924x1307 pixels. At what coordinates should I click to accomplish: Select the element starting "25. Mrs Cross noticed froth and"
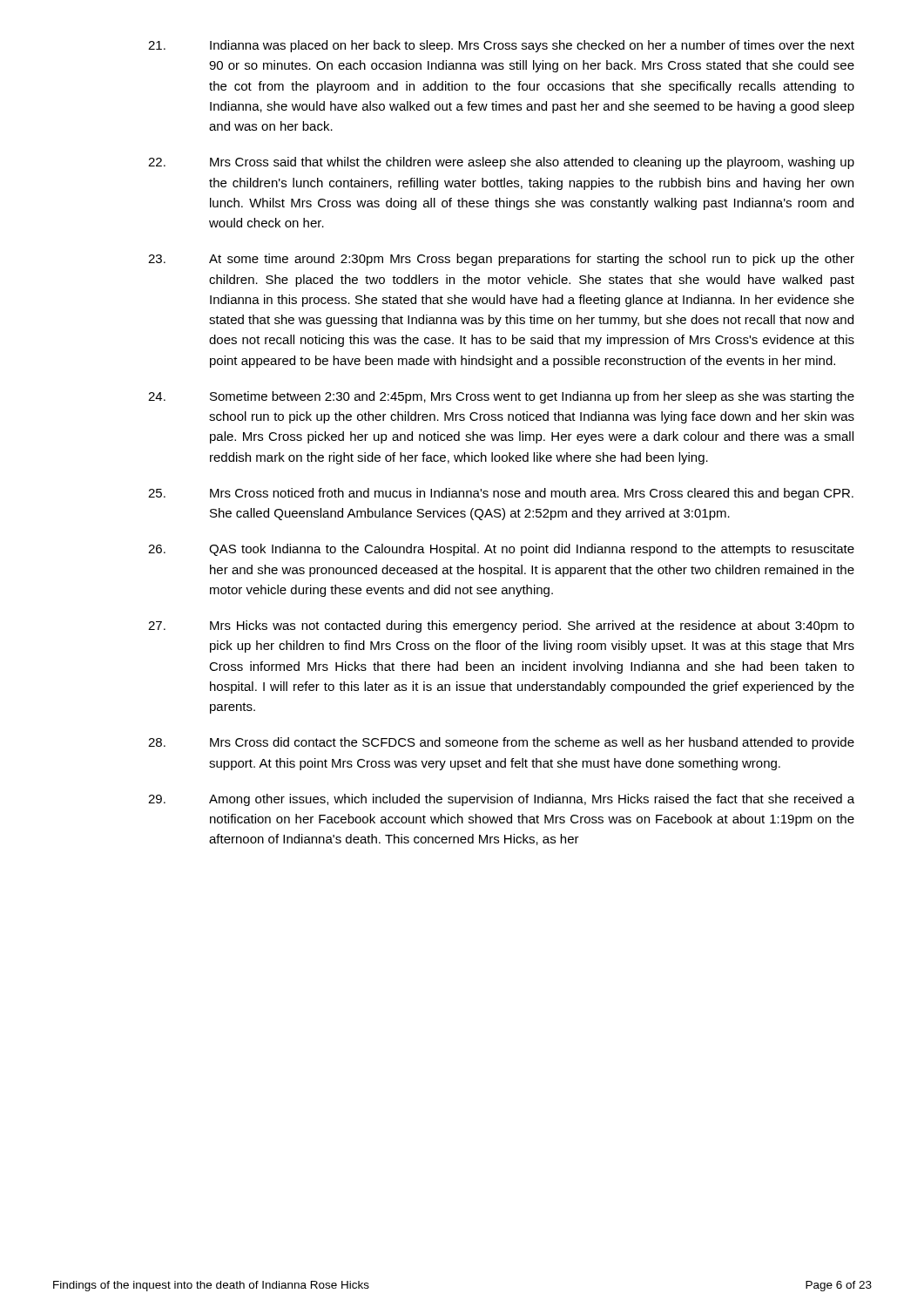pos(501,503)
